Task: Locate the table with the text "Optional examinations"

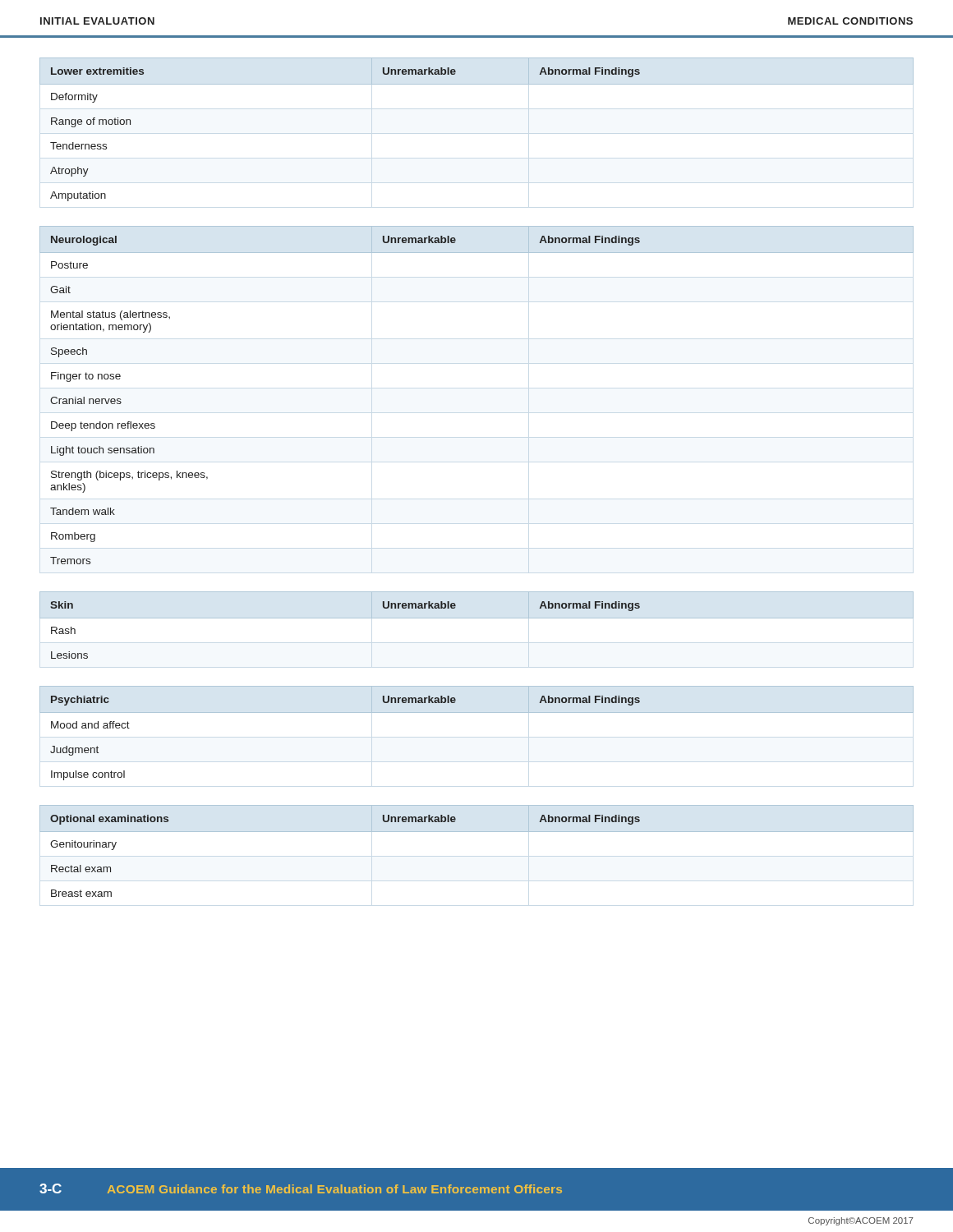Action: [476, 855]
